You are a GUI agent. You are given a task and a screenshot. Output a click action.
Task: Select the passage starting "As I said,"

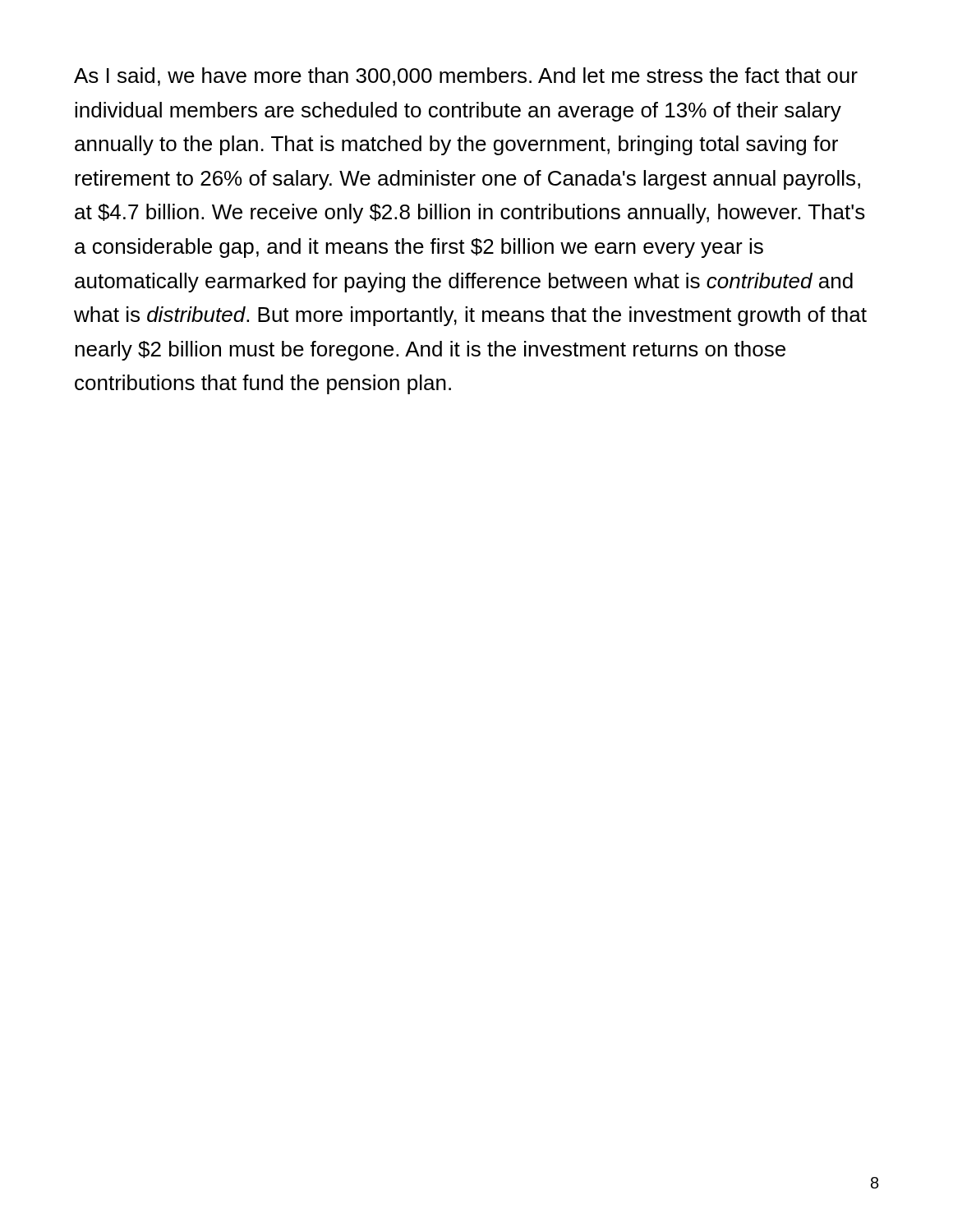(x=470, y=229)
